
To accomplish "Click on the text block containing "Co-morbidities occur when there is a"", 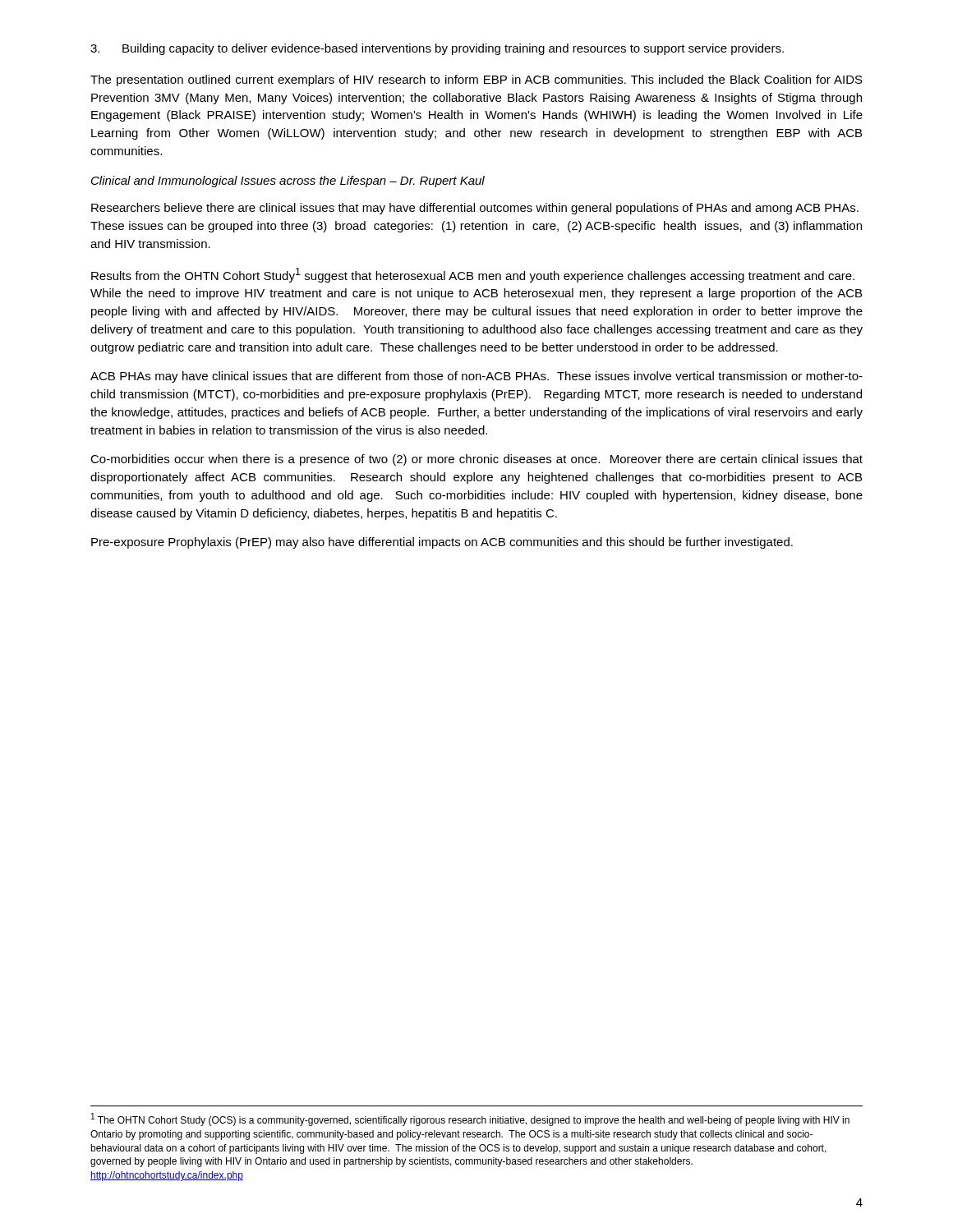I will [x=476, y=486].
